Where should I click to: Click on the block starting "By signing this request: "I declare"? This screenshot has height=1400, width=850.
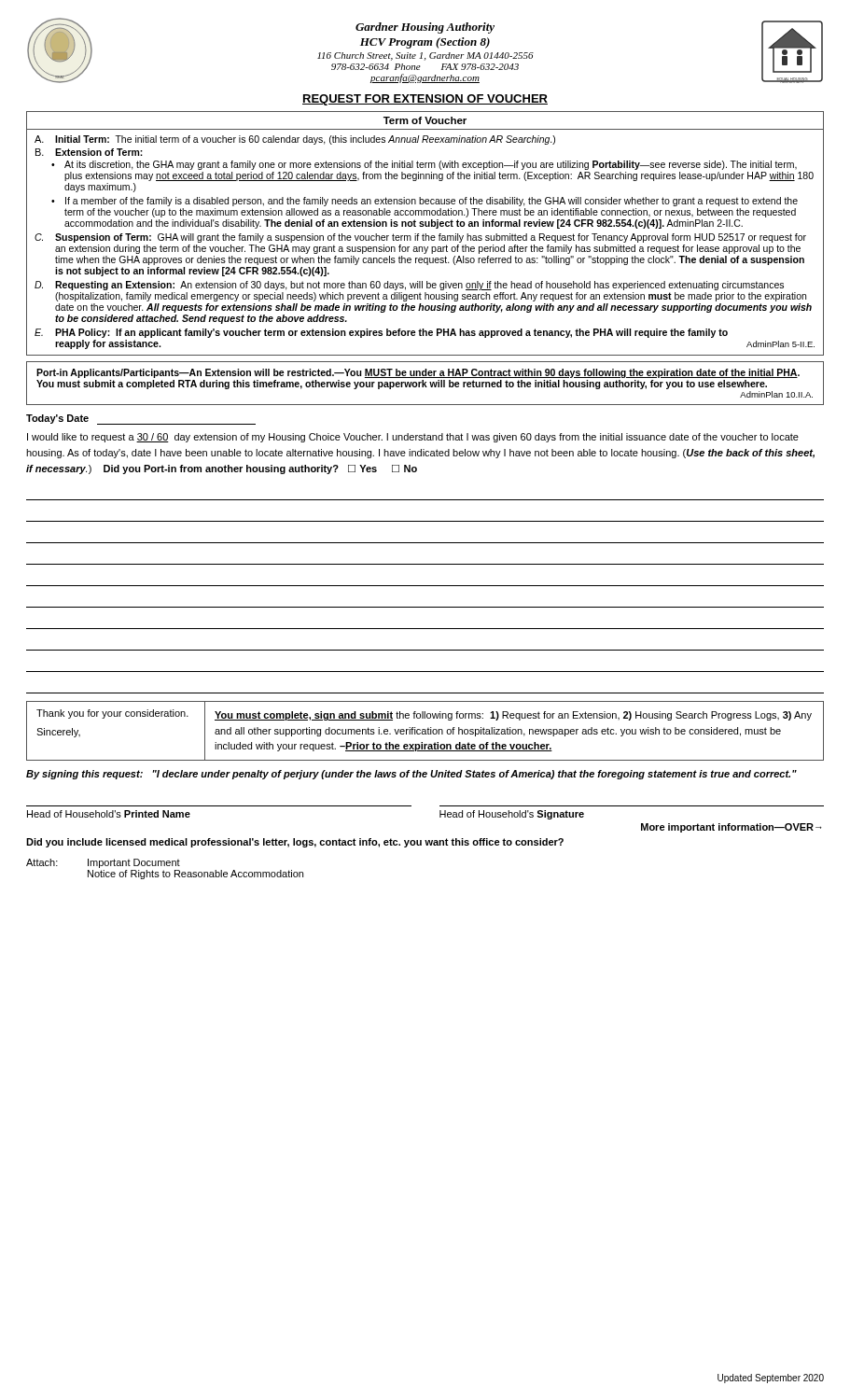click(411, 773)
